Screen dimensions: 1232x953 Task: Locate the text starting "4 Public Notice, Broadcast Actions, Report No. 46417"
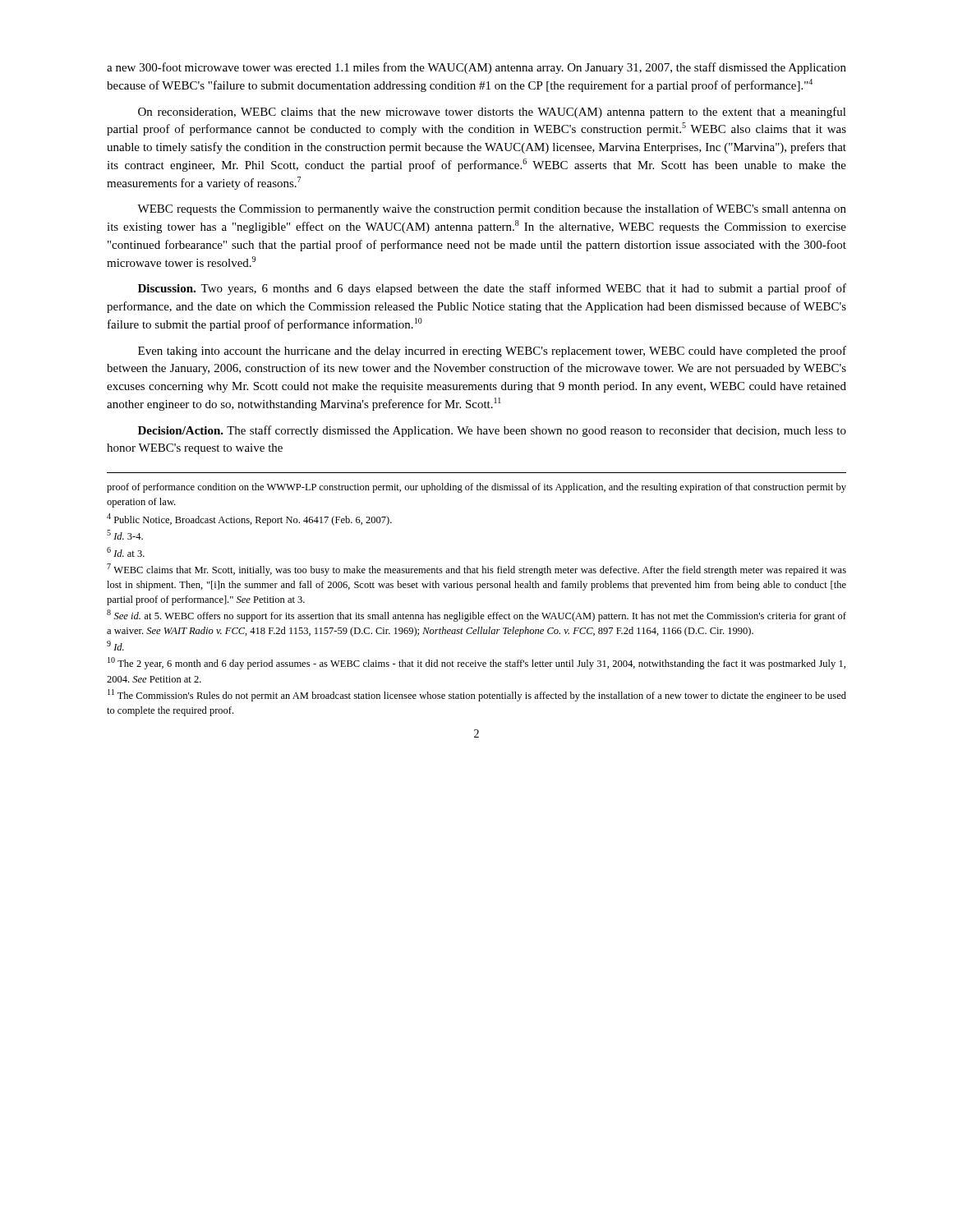(x=249, y=519)
